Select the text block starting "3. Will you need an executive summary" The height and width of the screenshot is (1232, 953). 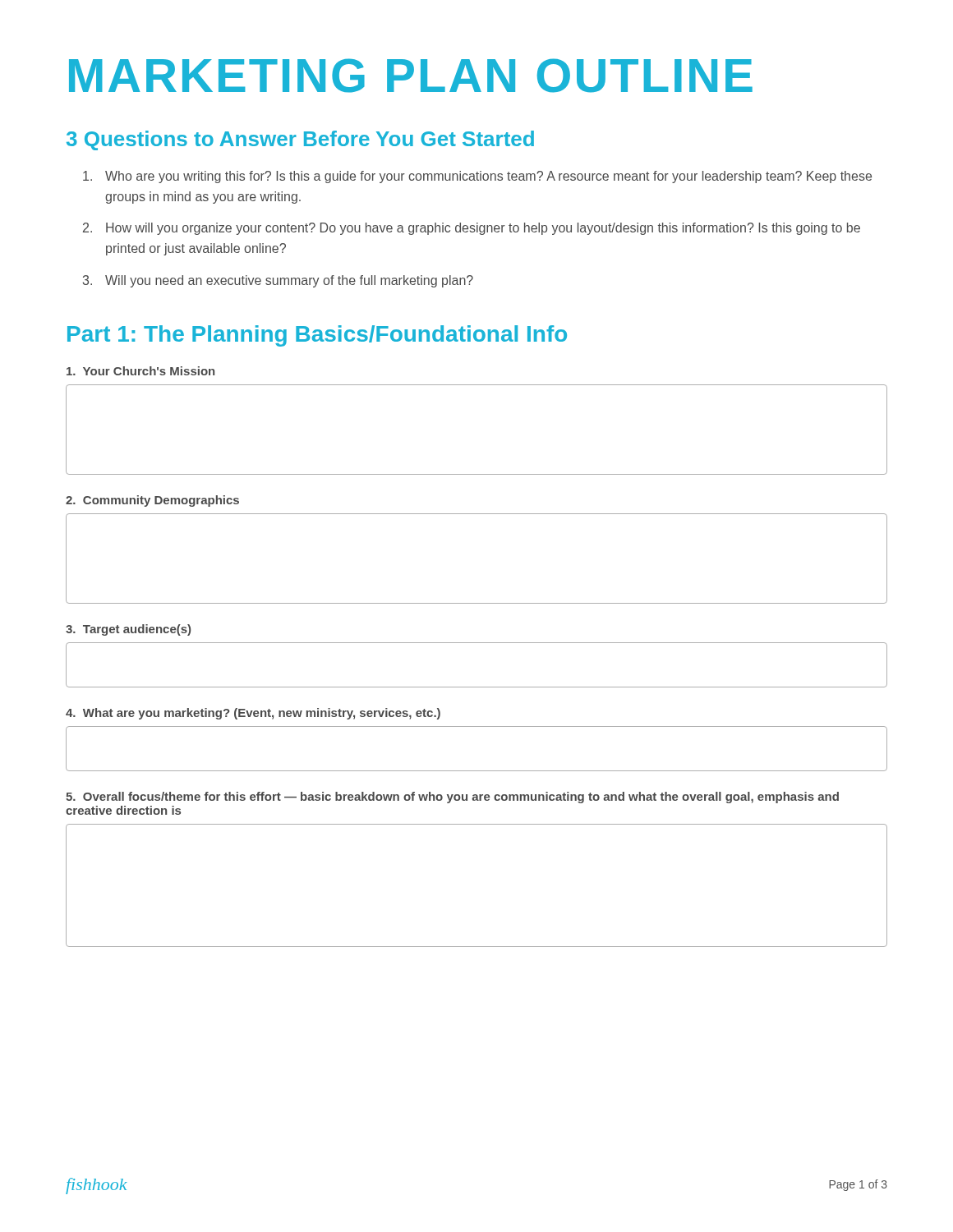[278, 281]
